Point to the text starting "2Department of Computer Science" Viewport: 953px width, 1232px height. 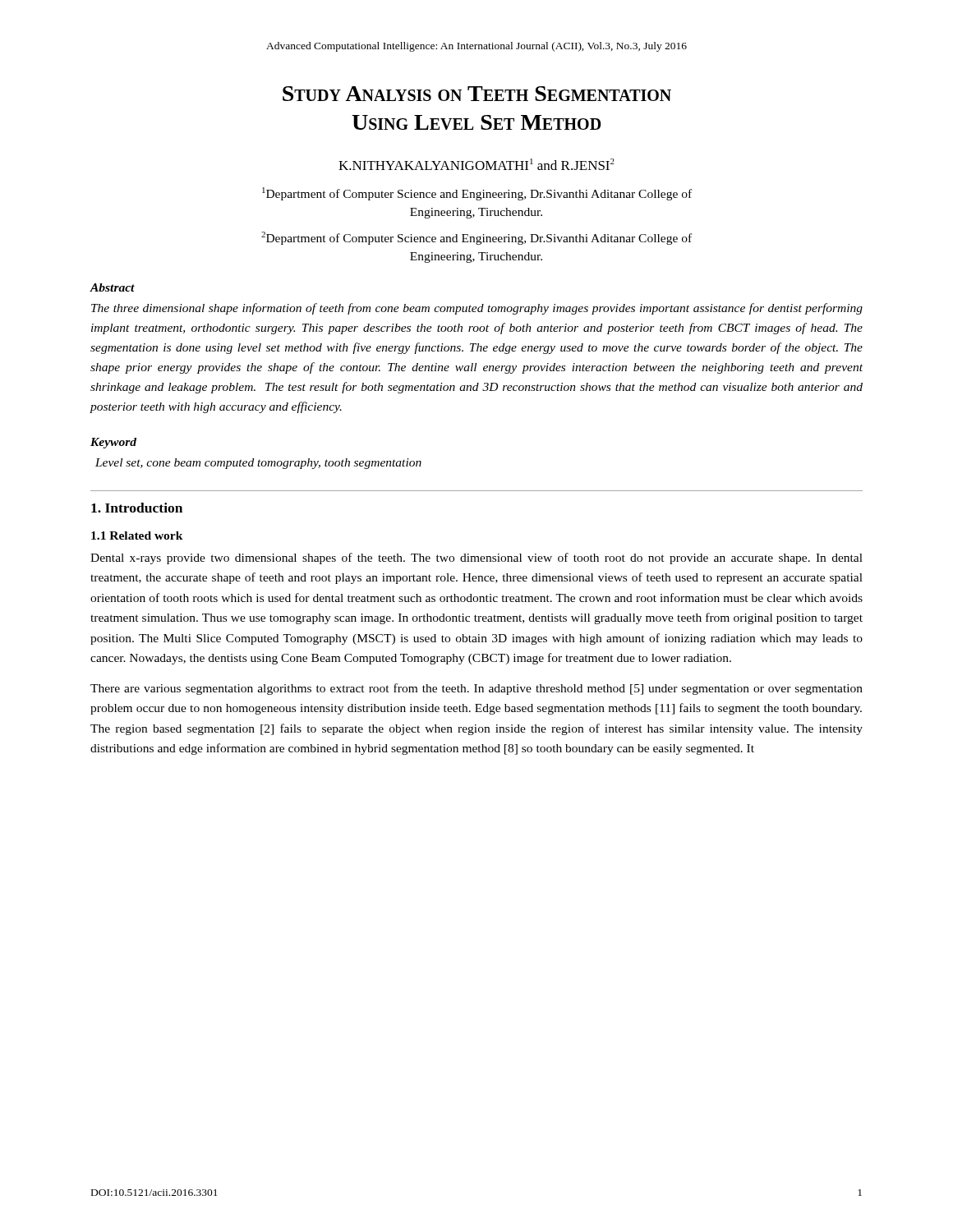(476, 246)
